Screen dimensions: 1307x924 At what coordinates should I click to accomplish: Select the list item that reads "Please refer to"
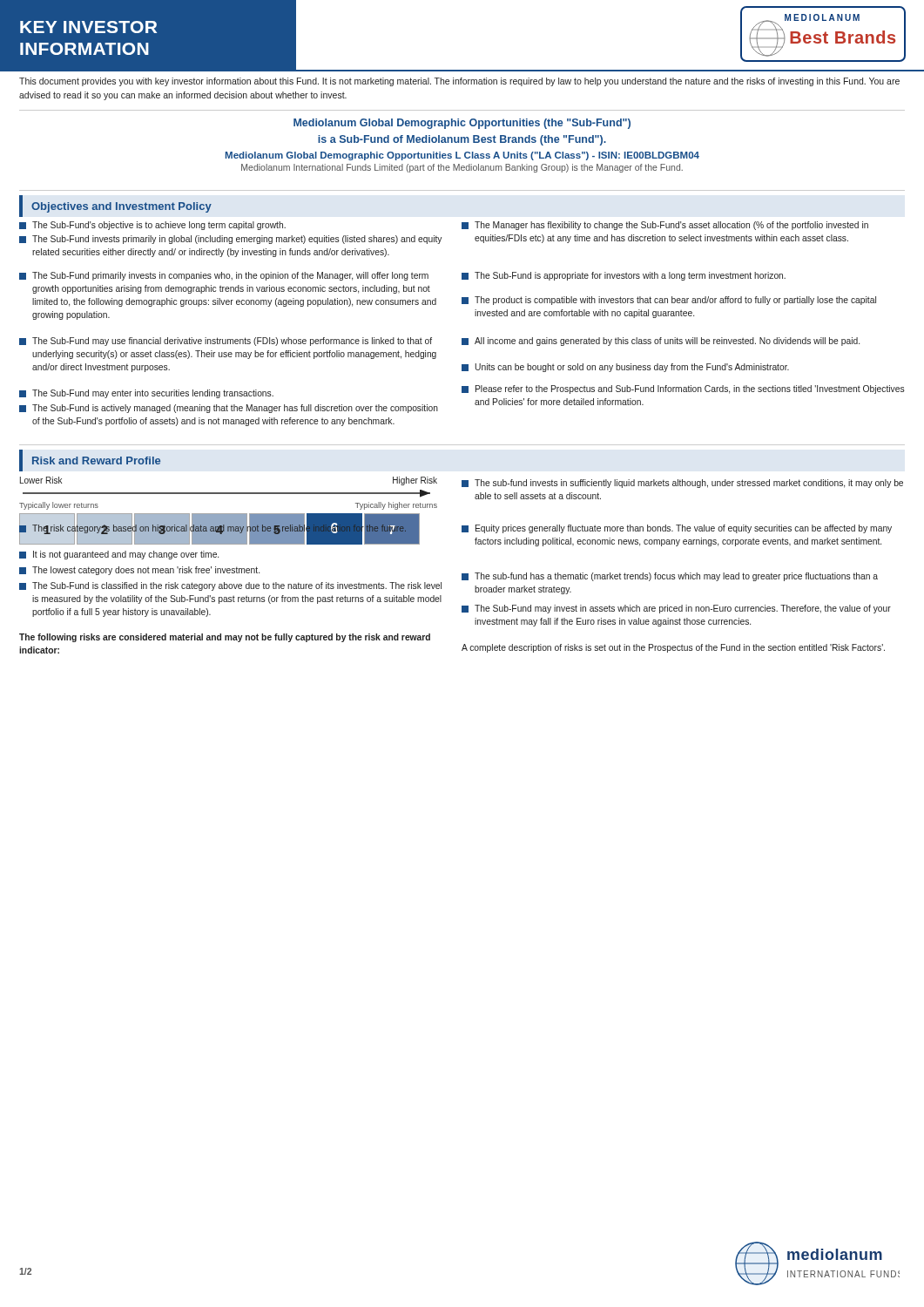click(683, 396)
